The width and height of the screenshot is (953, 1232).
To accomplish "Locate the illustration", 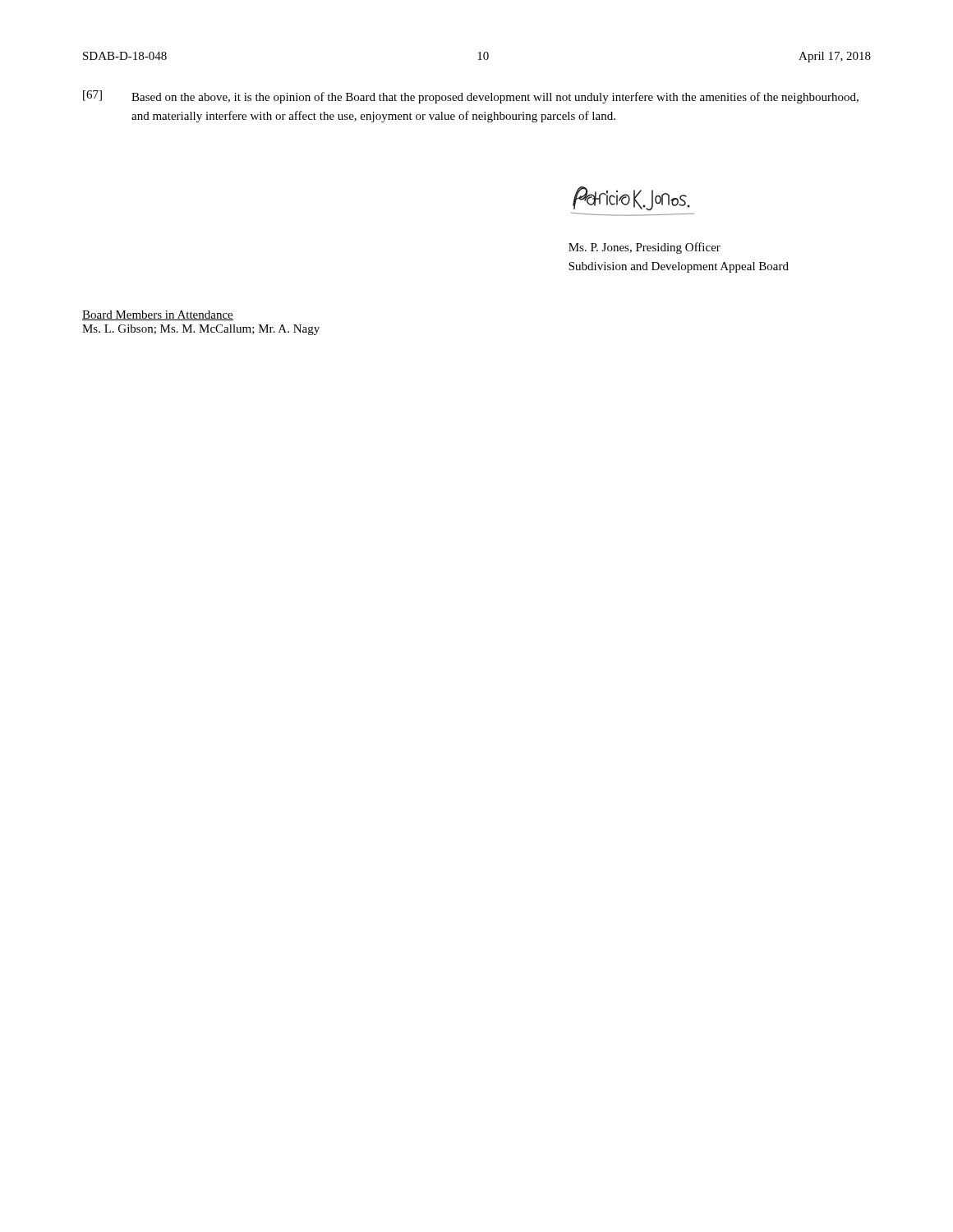I will coord(476,194).
